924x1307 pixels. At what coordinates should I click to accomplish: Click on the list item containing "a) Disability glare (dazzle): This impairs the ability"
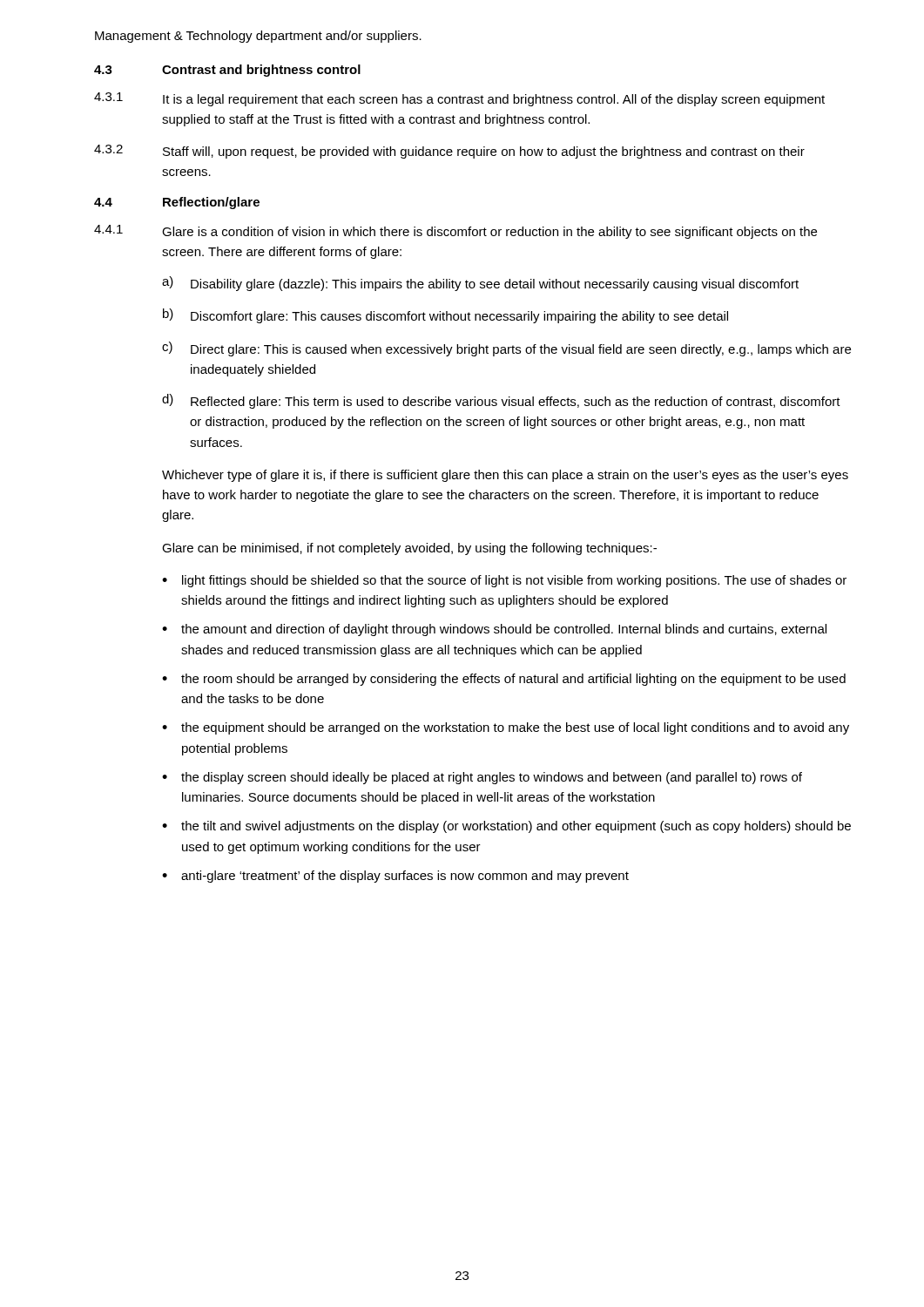point(508,284)
